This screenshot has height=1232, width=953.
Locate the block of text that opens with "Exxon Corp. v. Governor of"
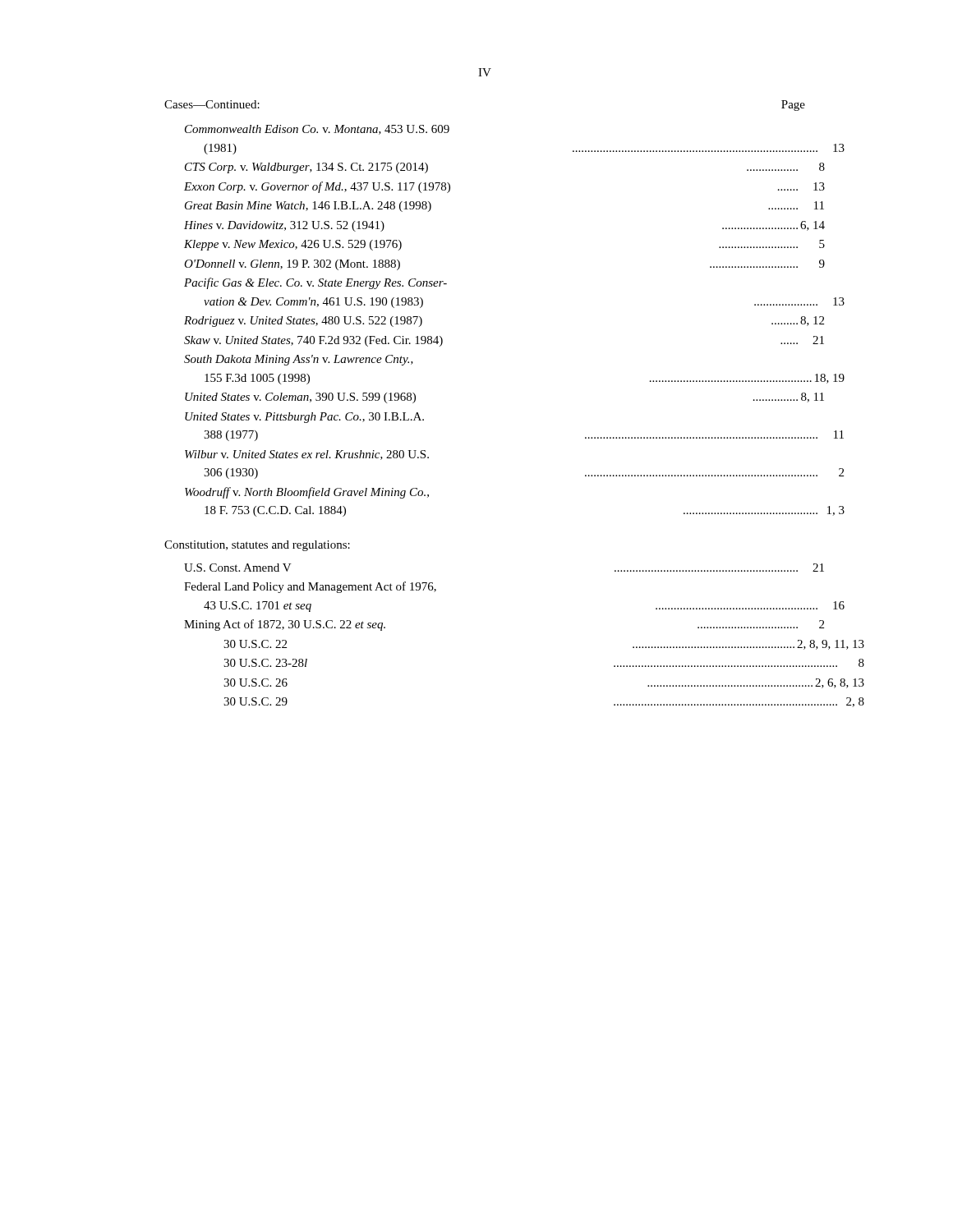318,187
